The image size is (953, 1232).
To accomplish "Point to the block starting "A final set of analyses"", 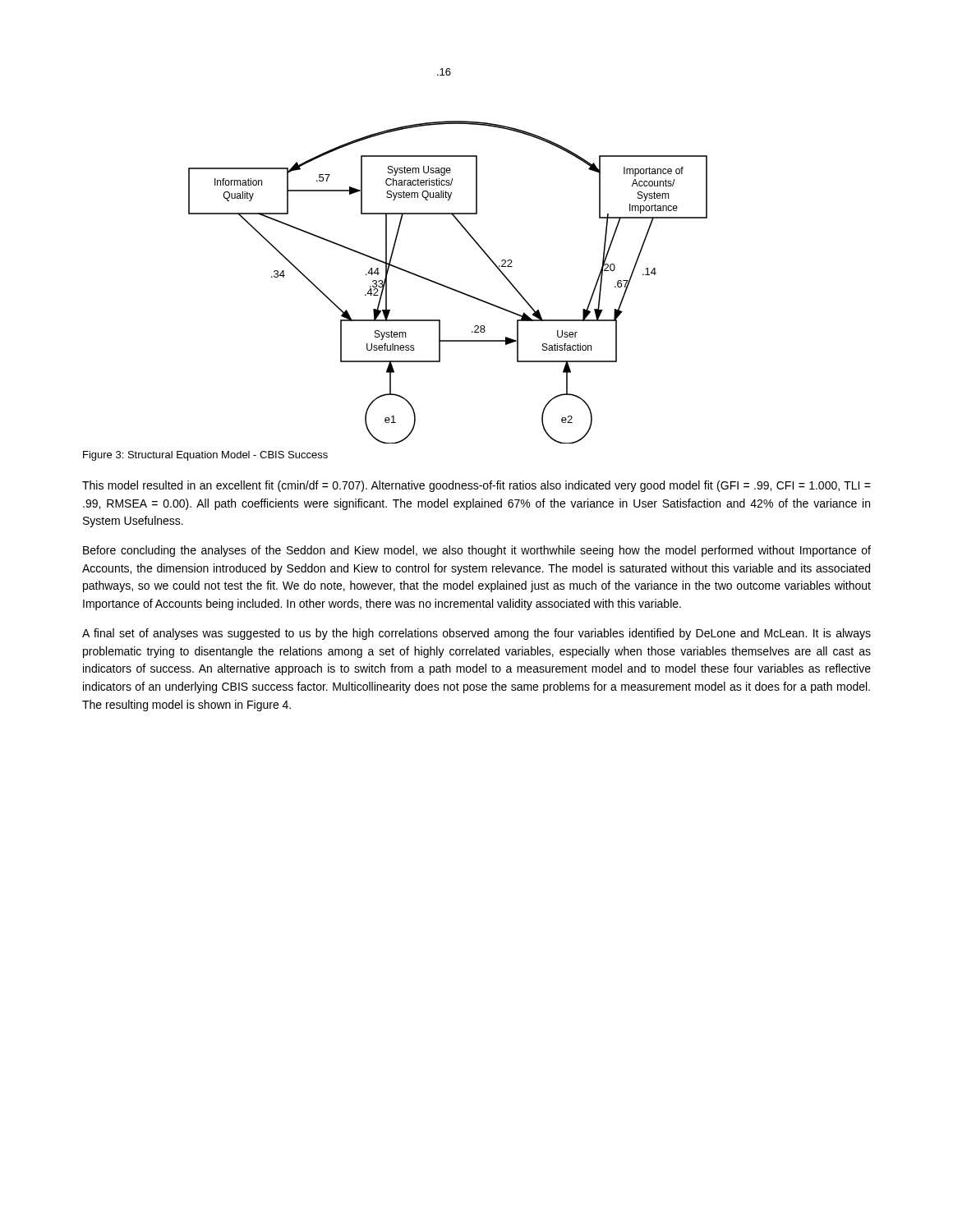I will point(476,669).
